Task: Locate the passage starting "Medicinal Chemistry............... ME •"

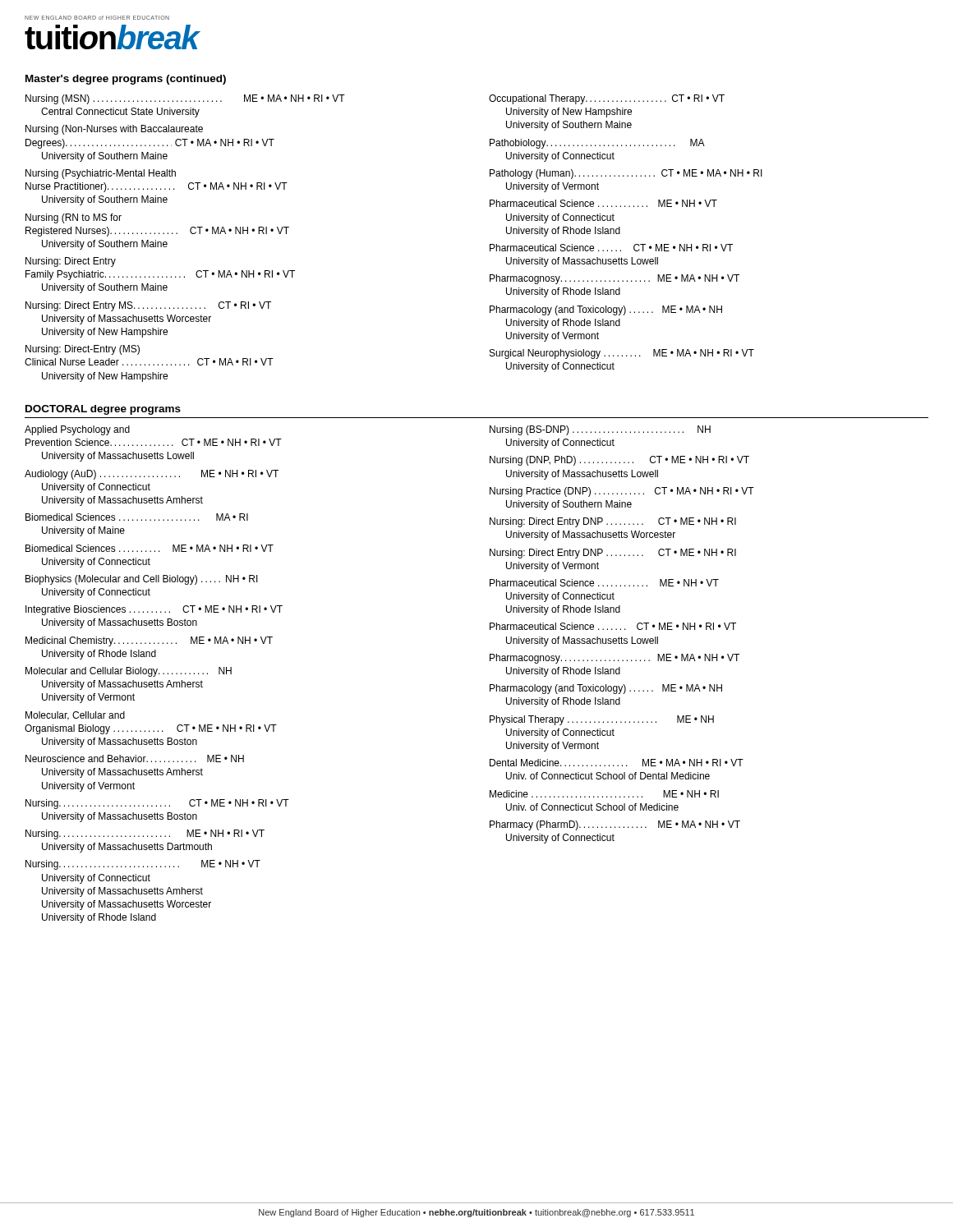Action: pos(244,647)
